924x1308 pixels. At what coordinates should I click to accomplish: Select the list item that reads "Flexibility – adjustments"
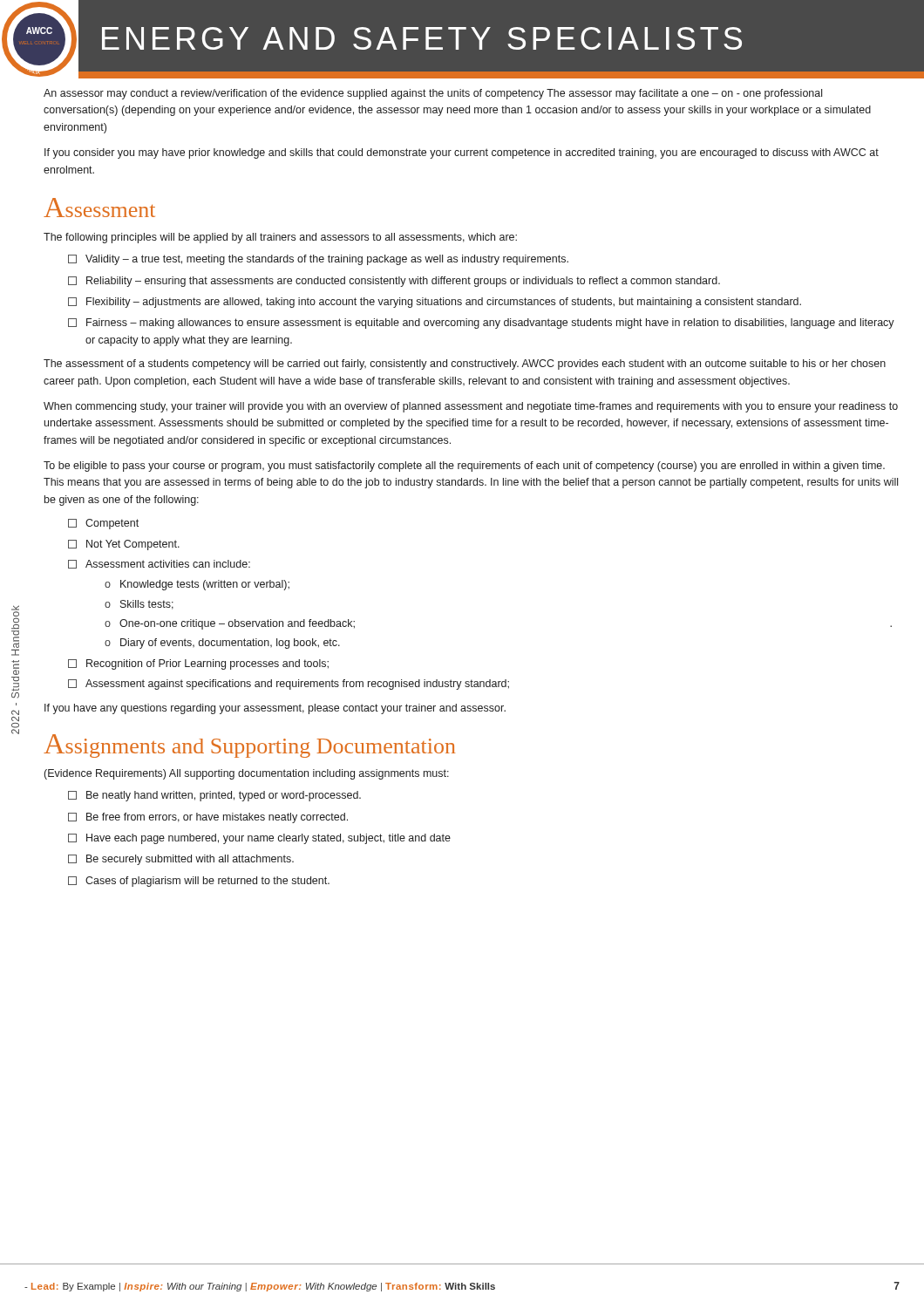click(x=435, y=302)
